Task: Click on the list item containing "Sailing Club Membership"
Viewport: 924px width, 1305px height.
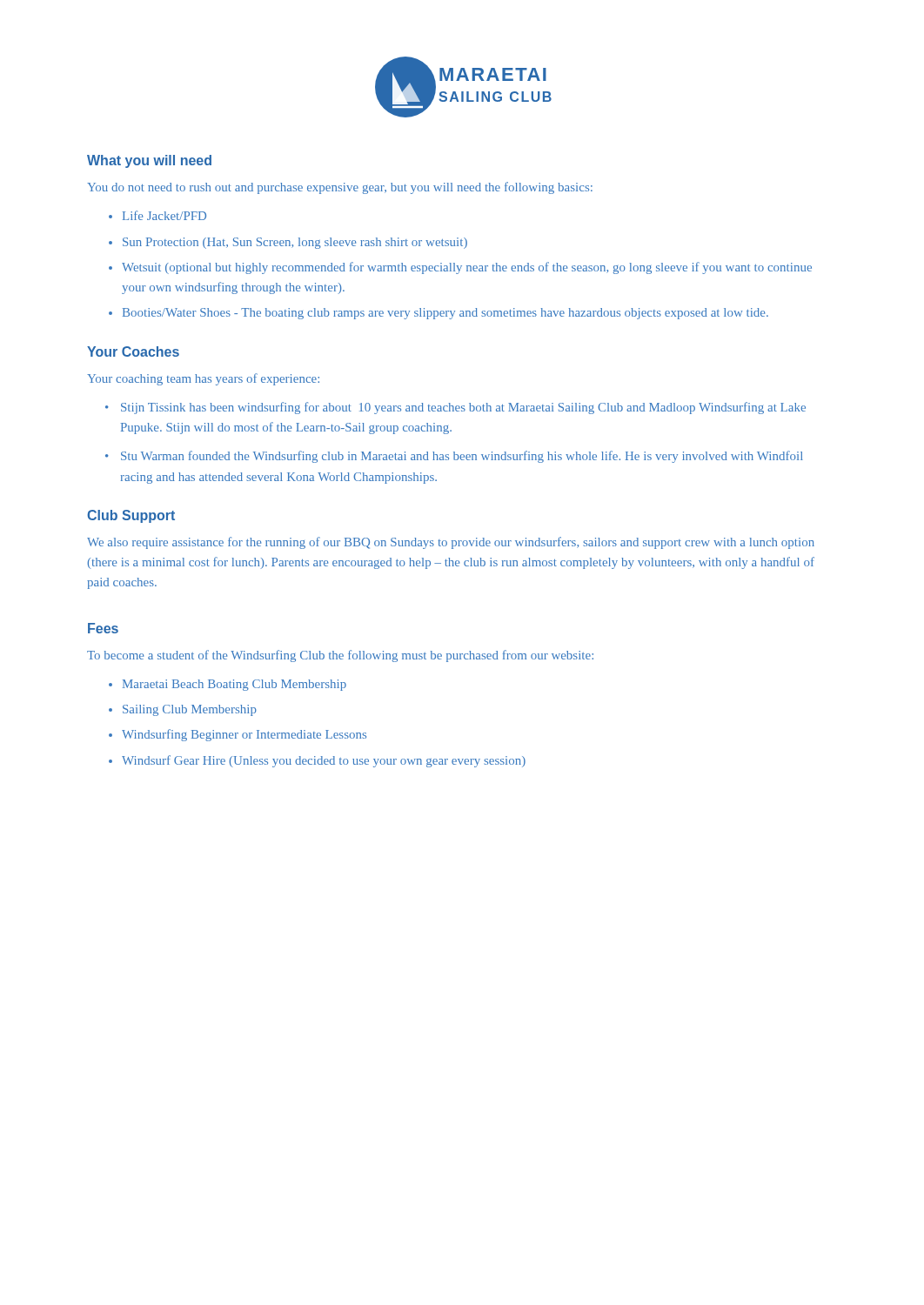Action: click(x=189, y=709)
